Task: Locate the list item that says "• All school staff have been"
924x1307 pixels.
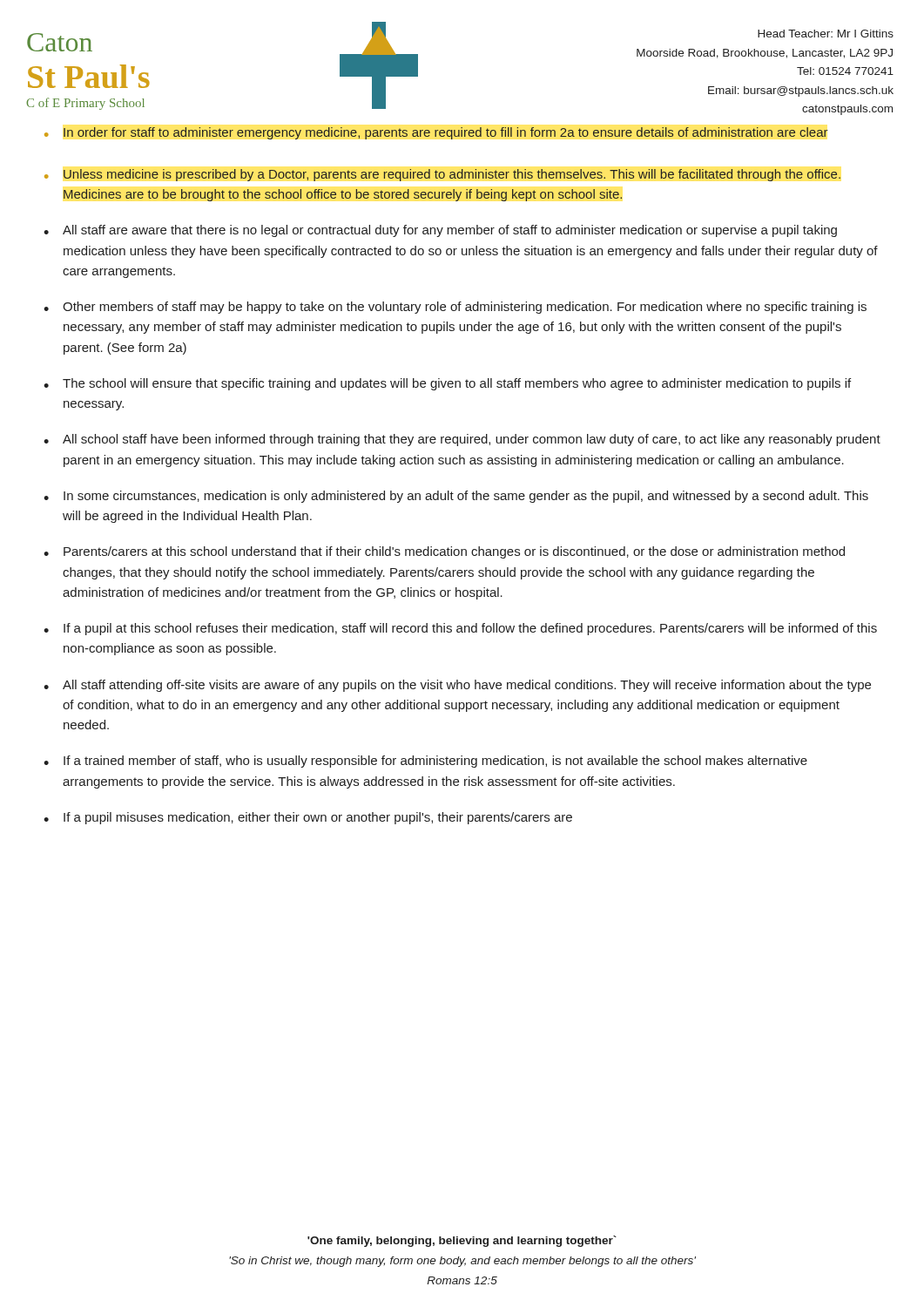Action: coord(464,449)
